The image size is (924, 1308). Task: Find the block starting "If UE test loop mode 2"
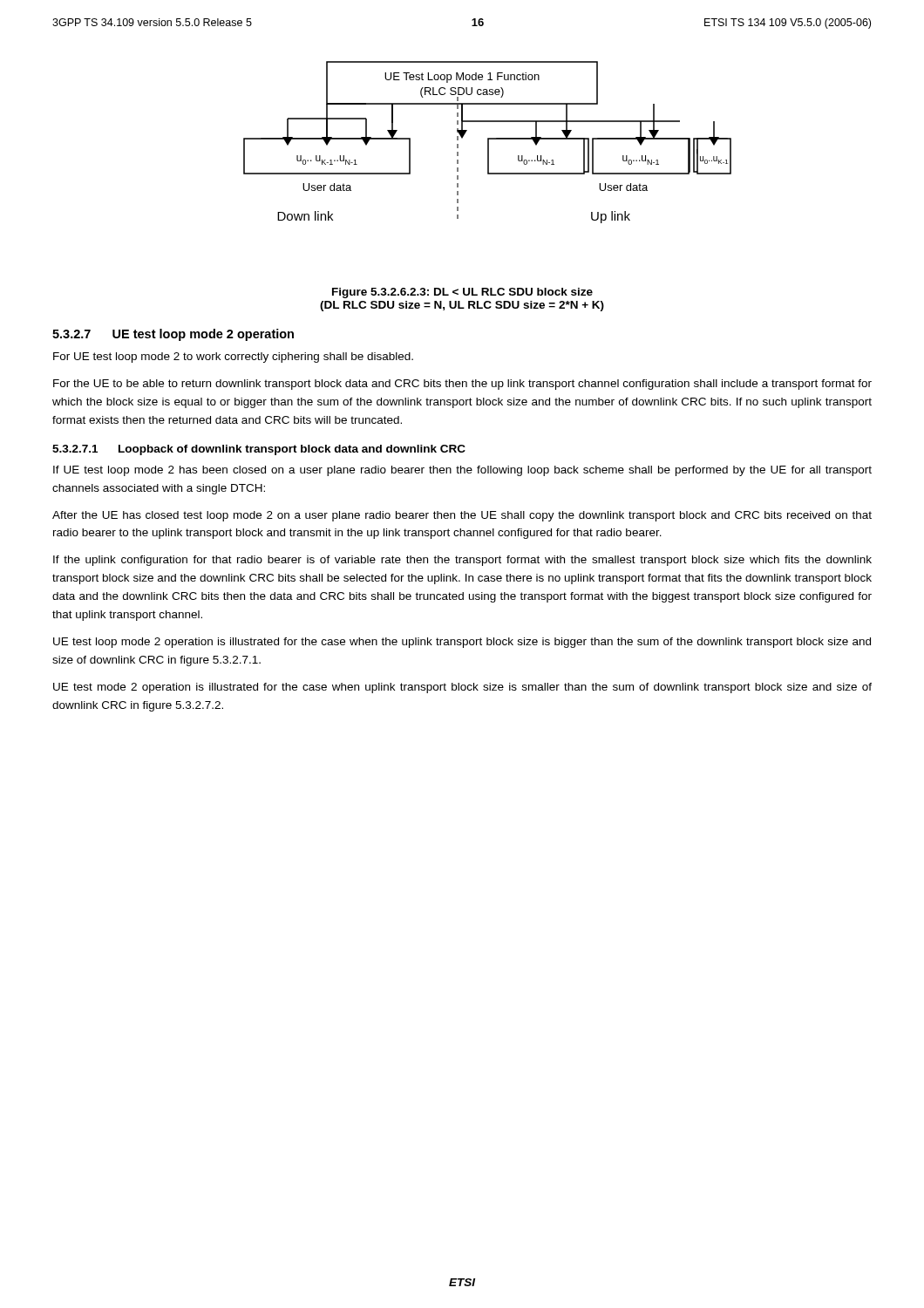click(x=462, y=478)
